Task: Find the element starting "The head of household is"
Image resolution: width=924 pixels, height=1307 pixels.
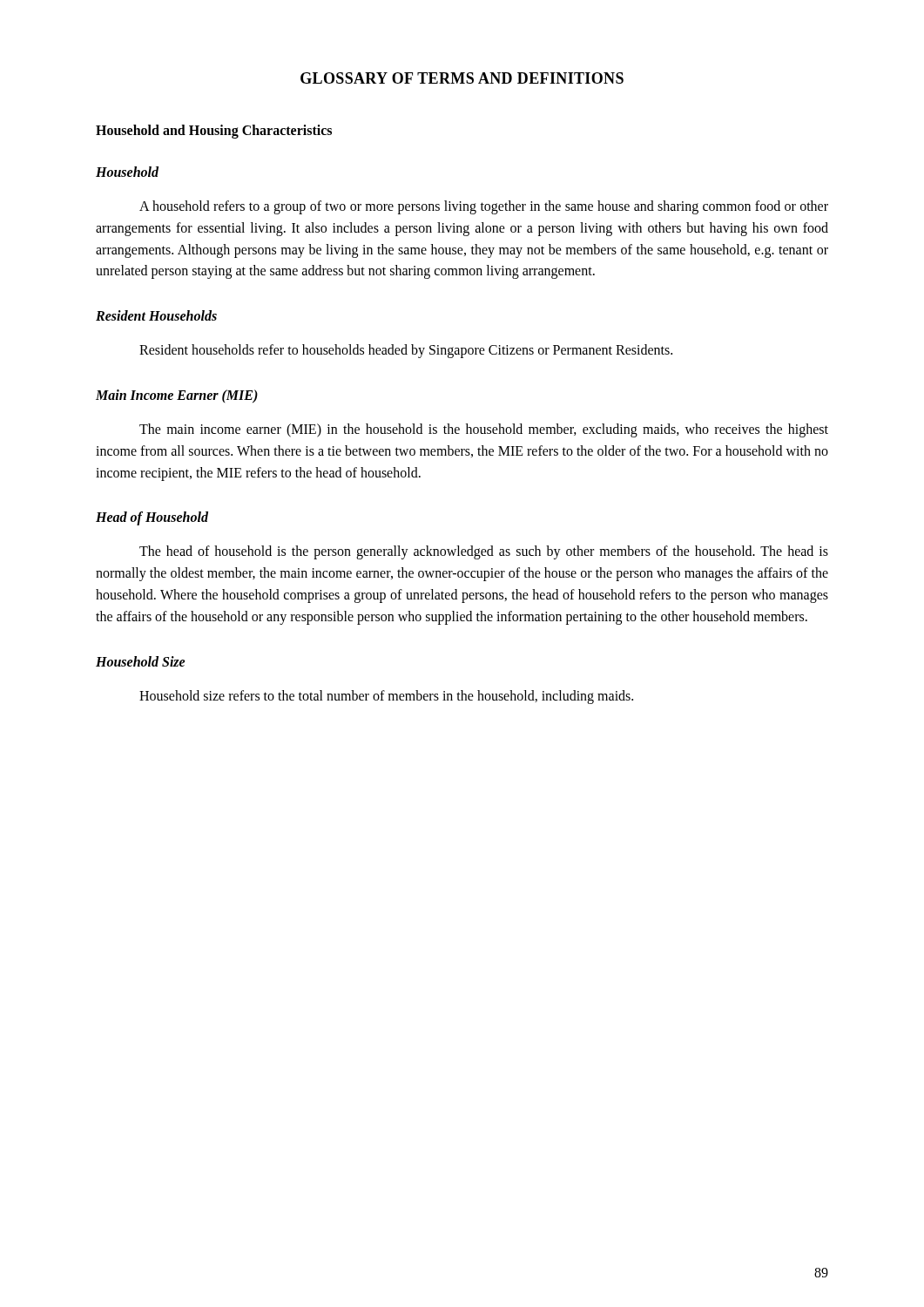Action: (x=462, y=585)
